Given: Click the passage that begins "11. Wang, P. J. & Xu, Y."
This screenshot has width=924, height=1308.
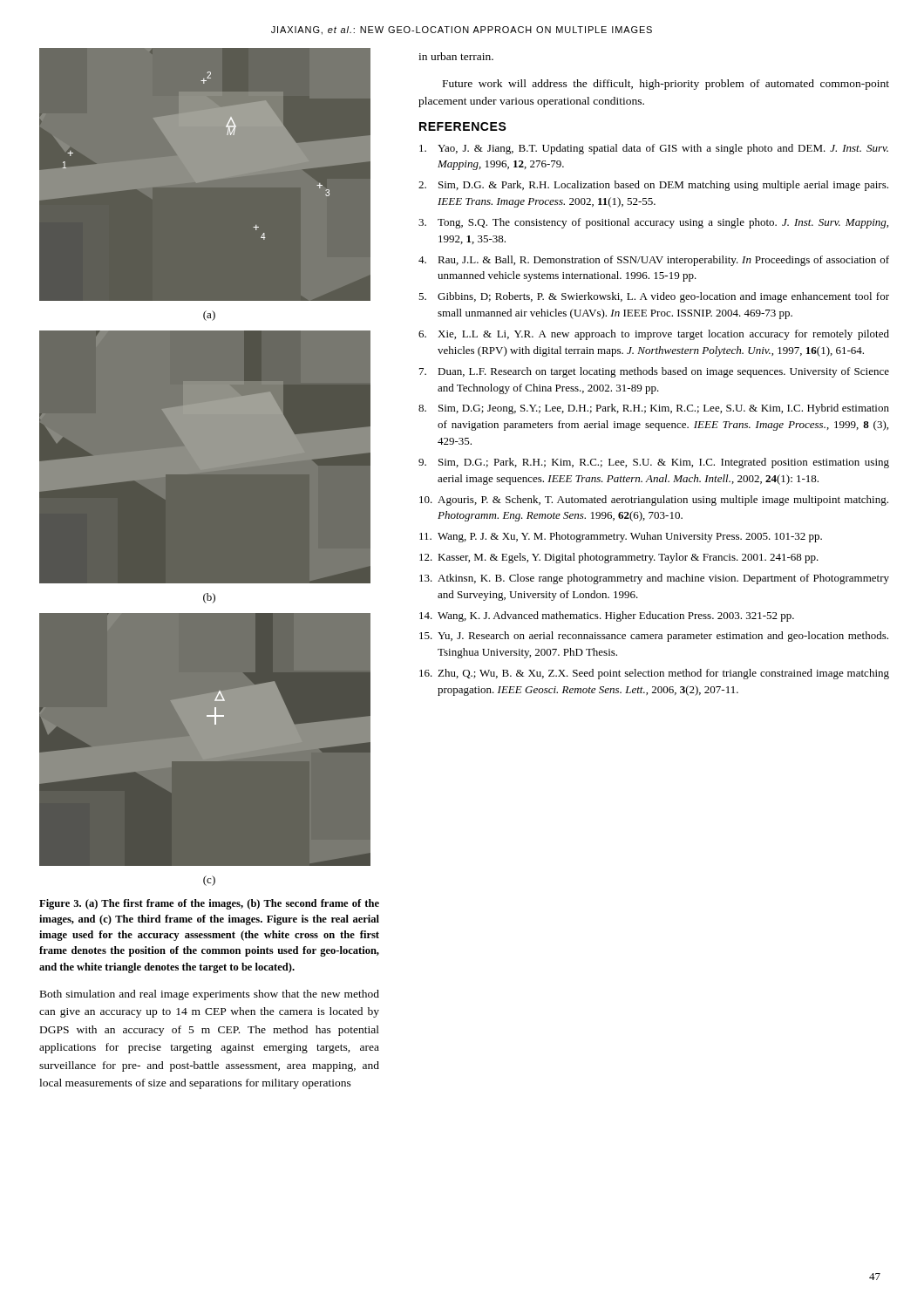Looking at the screenshot, I should [x=654, y=537].
